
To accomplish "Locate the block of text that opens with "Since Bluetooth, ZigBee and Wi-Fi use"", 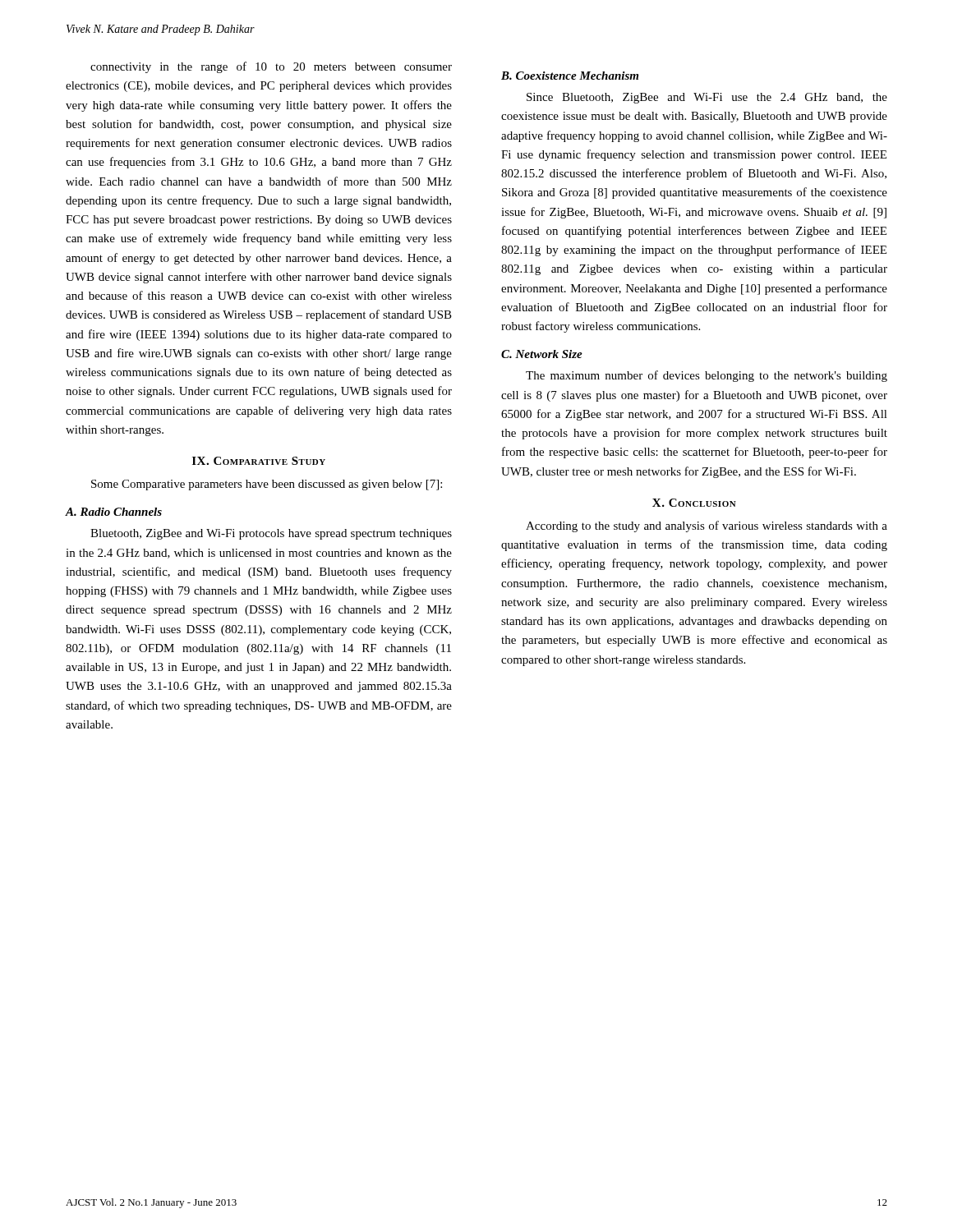I will [x=694, y=212].
